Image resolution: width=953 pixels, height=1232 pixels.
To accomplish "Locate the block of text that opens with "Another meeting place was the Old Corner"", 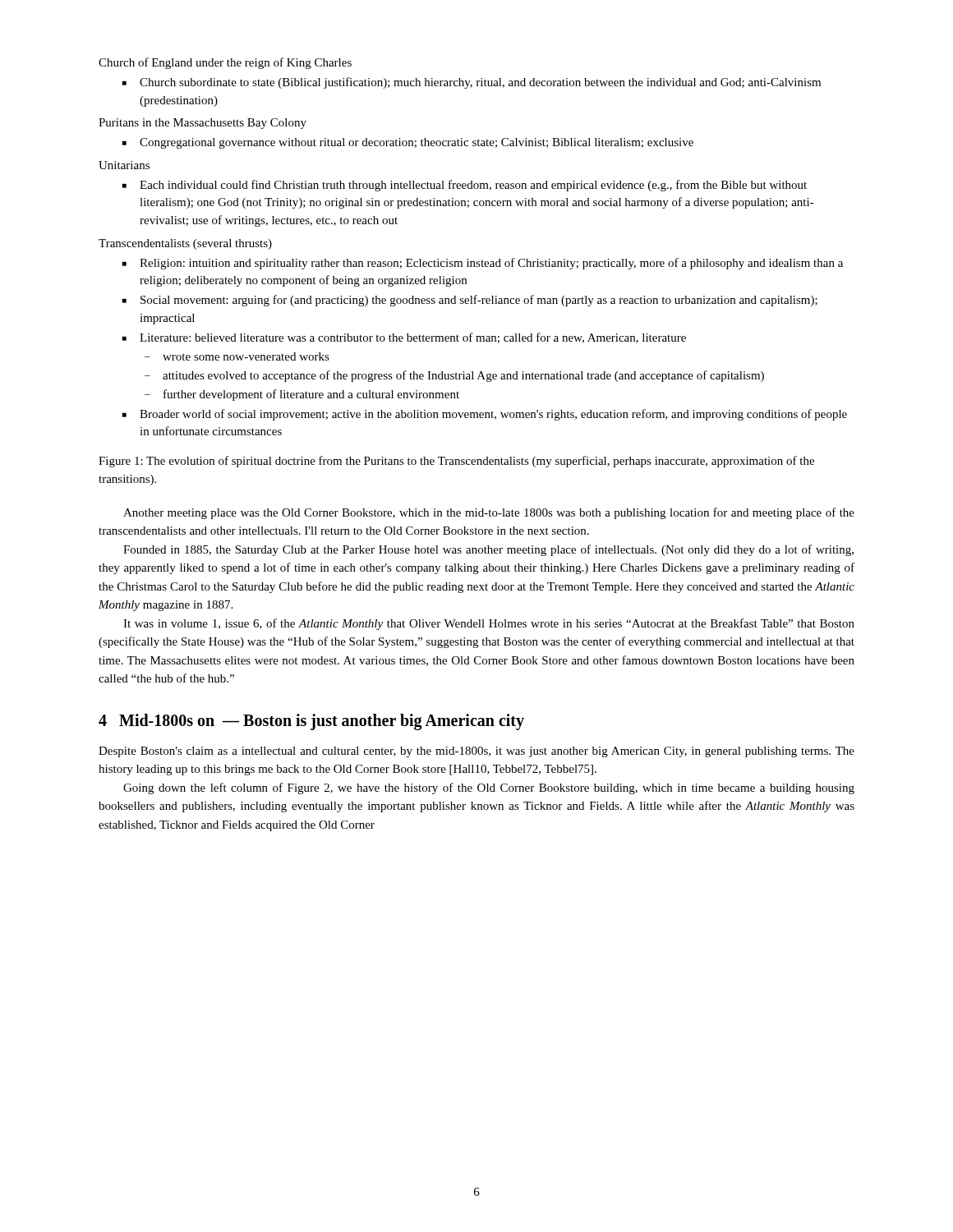I will (476, 595).
